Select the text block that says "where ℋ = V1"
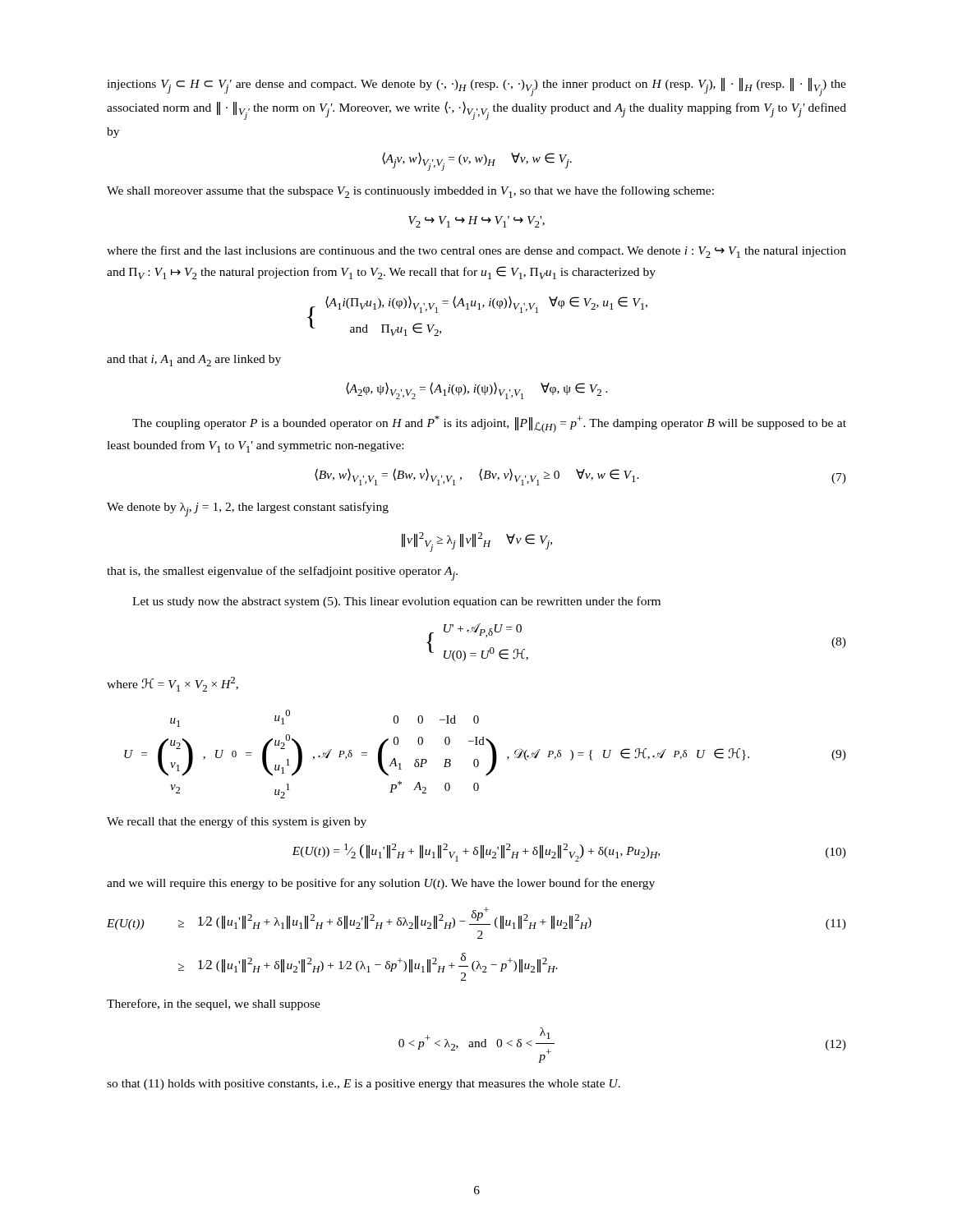This screenshot has width=953, height=1232. tap(173, 684)
